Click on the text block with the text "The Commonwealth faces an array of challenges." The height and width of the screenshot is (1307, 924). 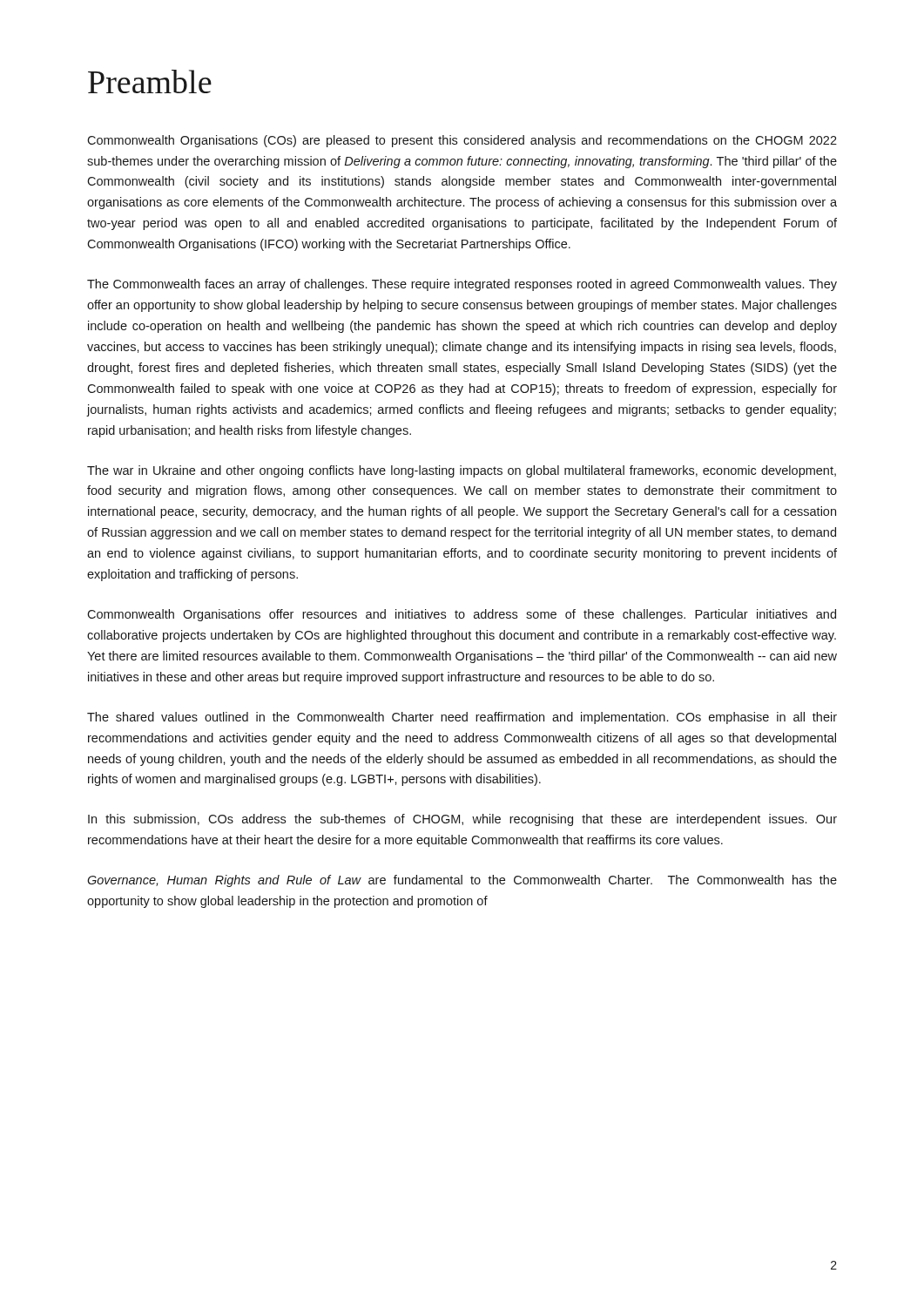coord(462,358)
